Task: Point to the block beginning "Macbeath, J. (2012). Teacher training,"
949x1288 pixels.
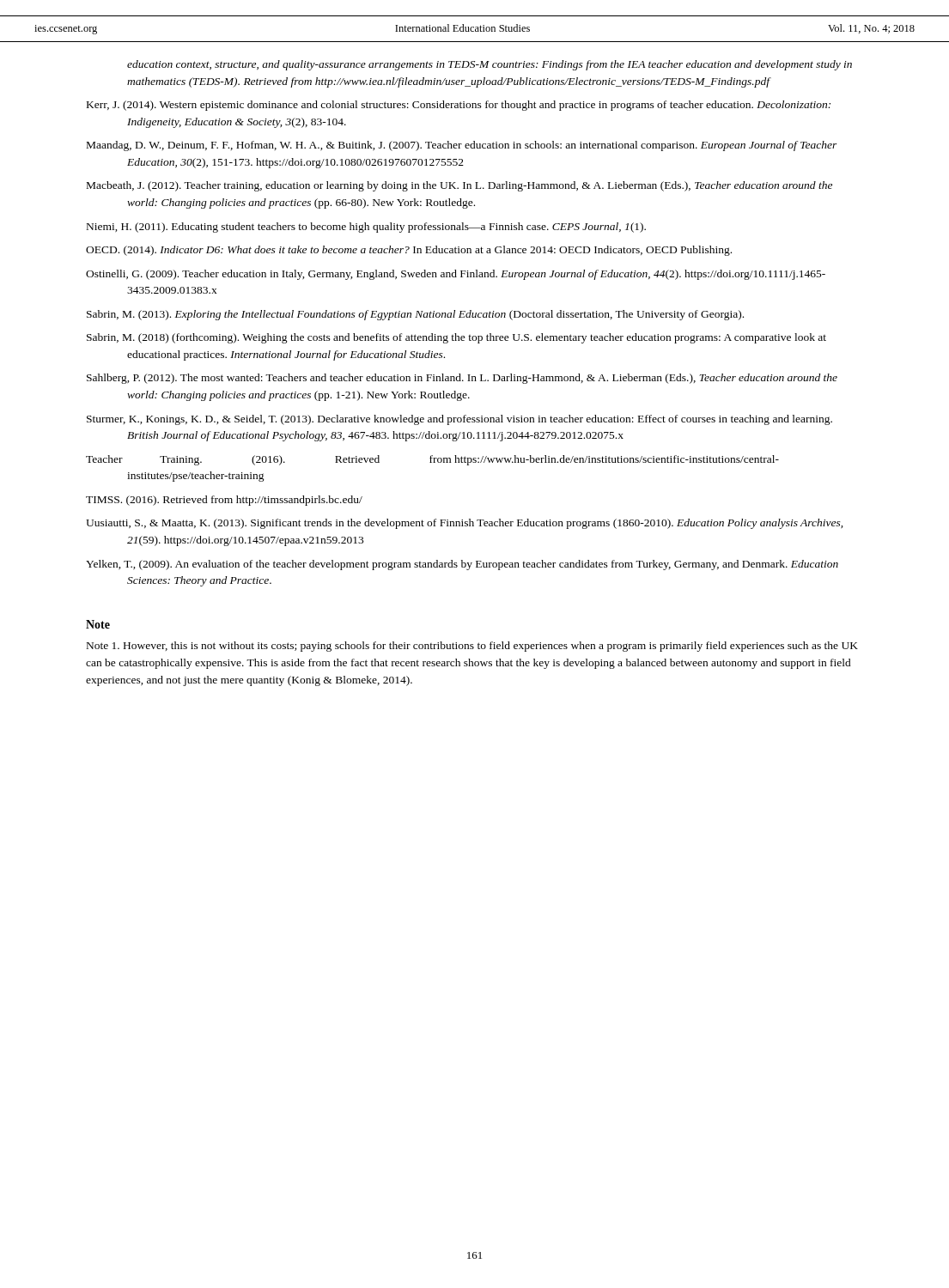Action: (459, 194)
